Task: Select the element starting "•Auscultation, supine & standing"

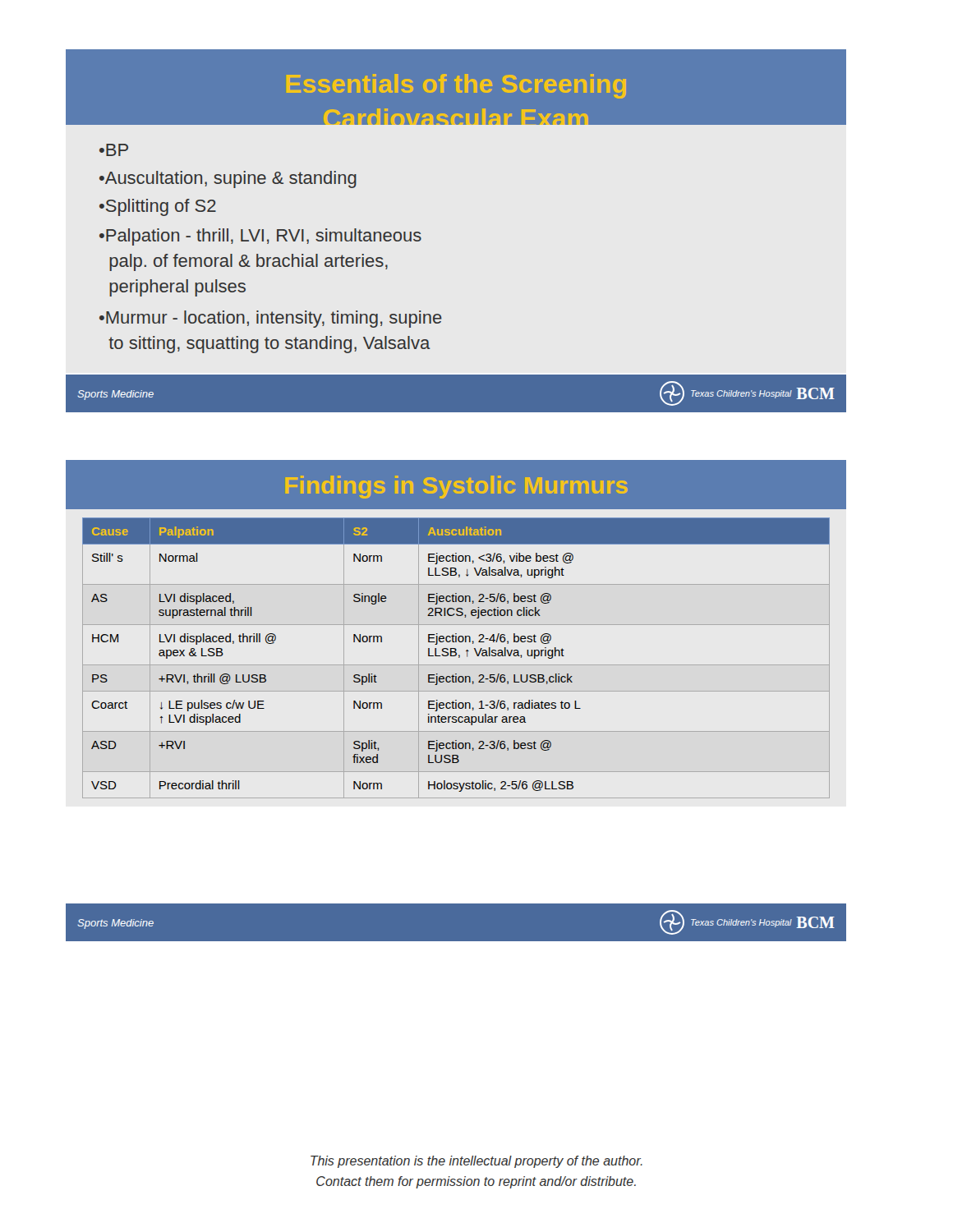Action: (228, 178)
